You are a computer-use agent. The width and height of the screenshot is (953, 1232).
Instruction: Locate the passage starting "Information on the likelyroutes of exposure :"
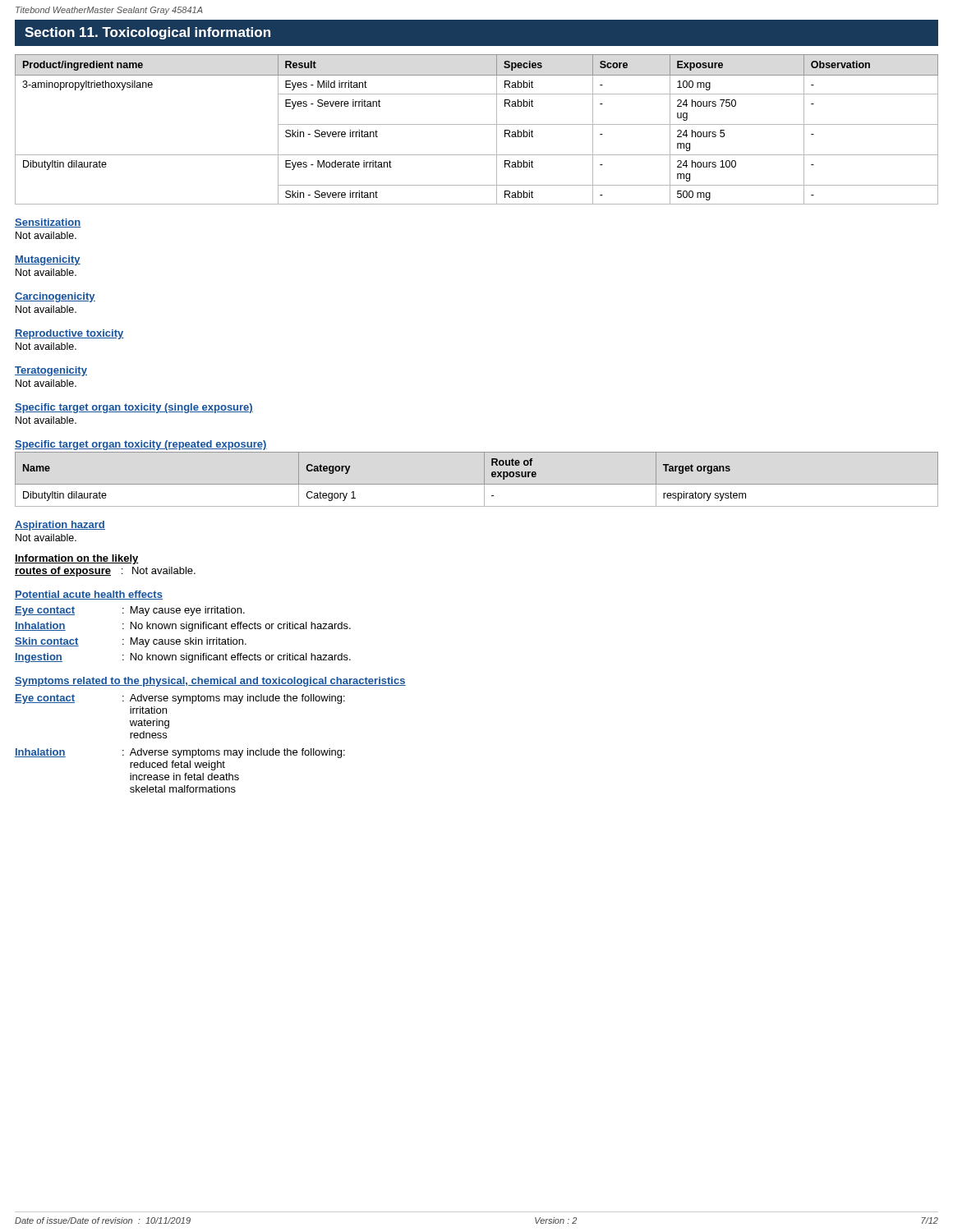point(105,564)
